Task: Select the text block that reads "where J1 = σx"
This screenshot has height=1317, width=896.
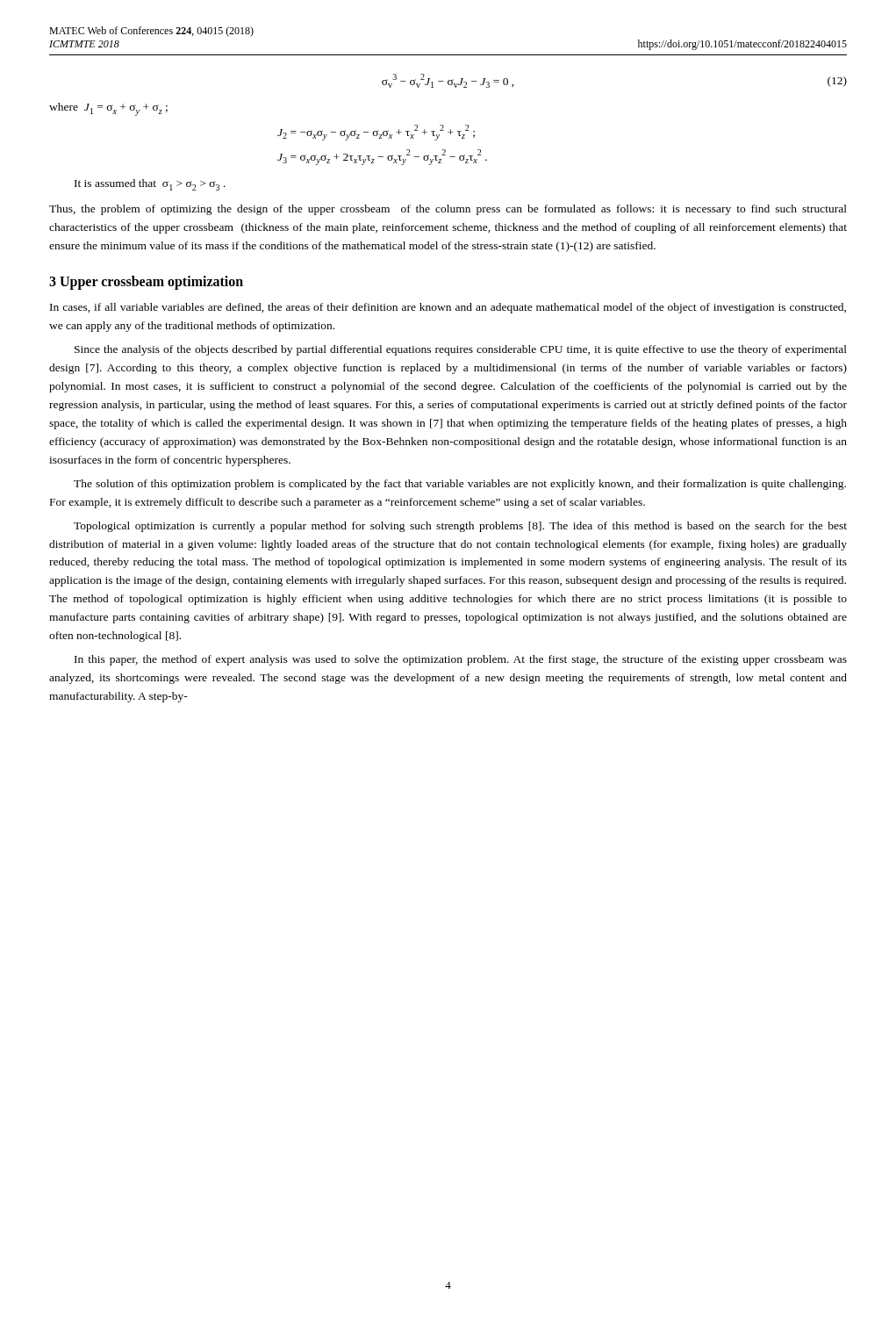Action: click(109, 108)
